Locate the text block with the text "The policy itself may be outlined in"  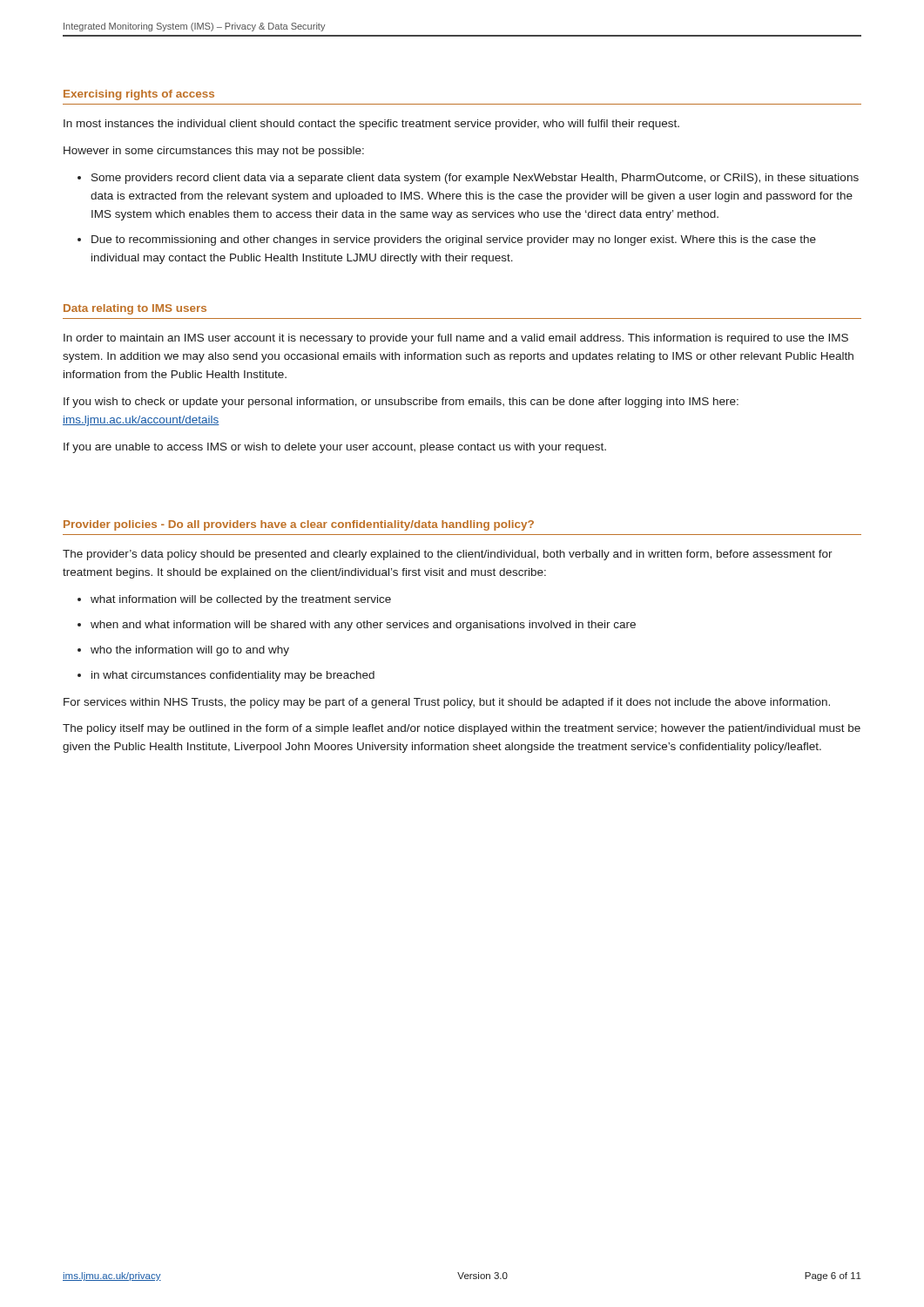click(x=462, y=737)
